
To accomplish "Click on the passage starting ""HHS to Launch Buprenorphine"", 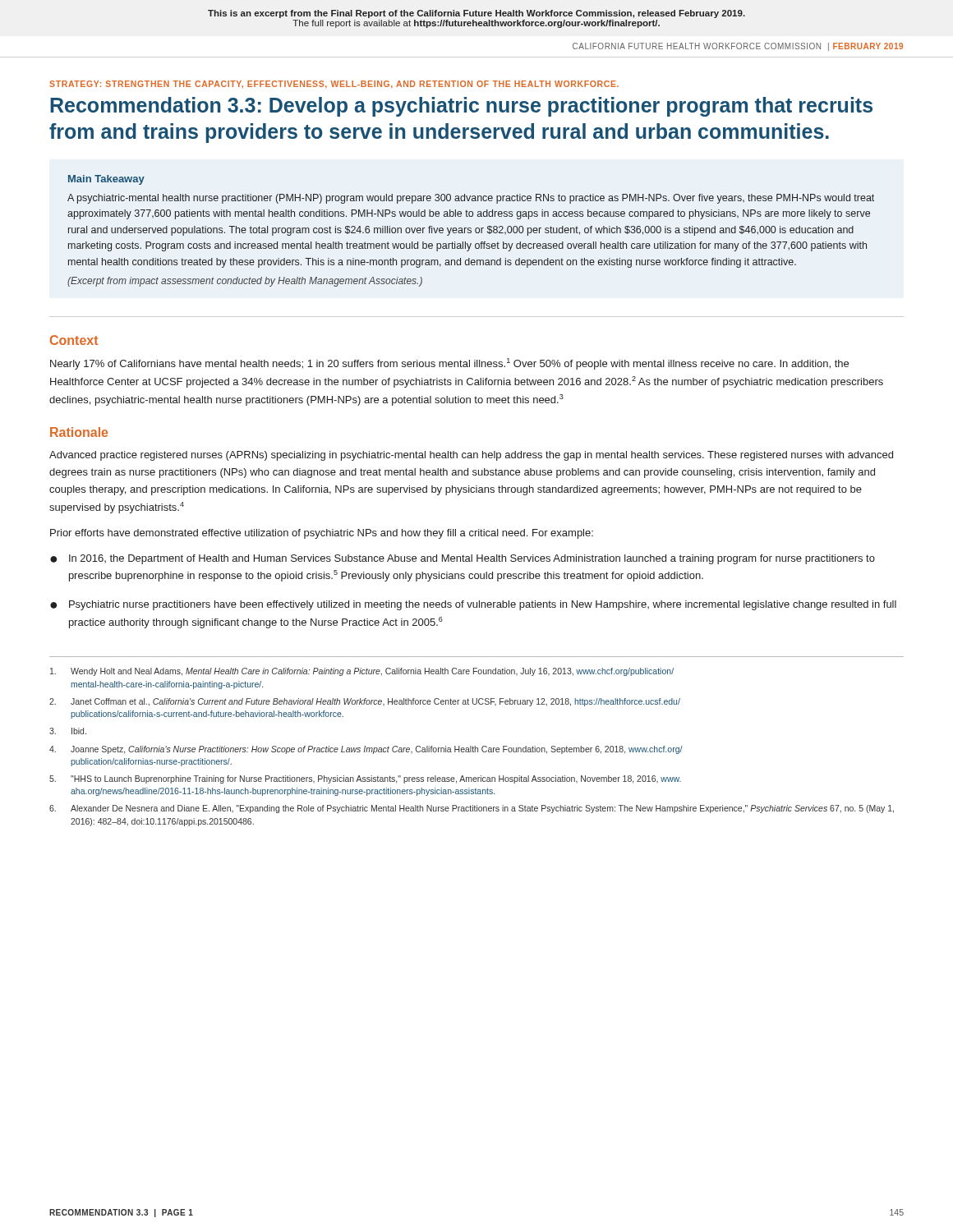I will pyautogui.click(x=365, y=785).
